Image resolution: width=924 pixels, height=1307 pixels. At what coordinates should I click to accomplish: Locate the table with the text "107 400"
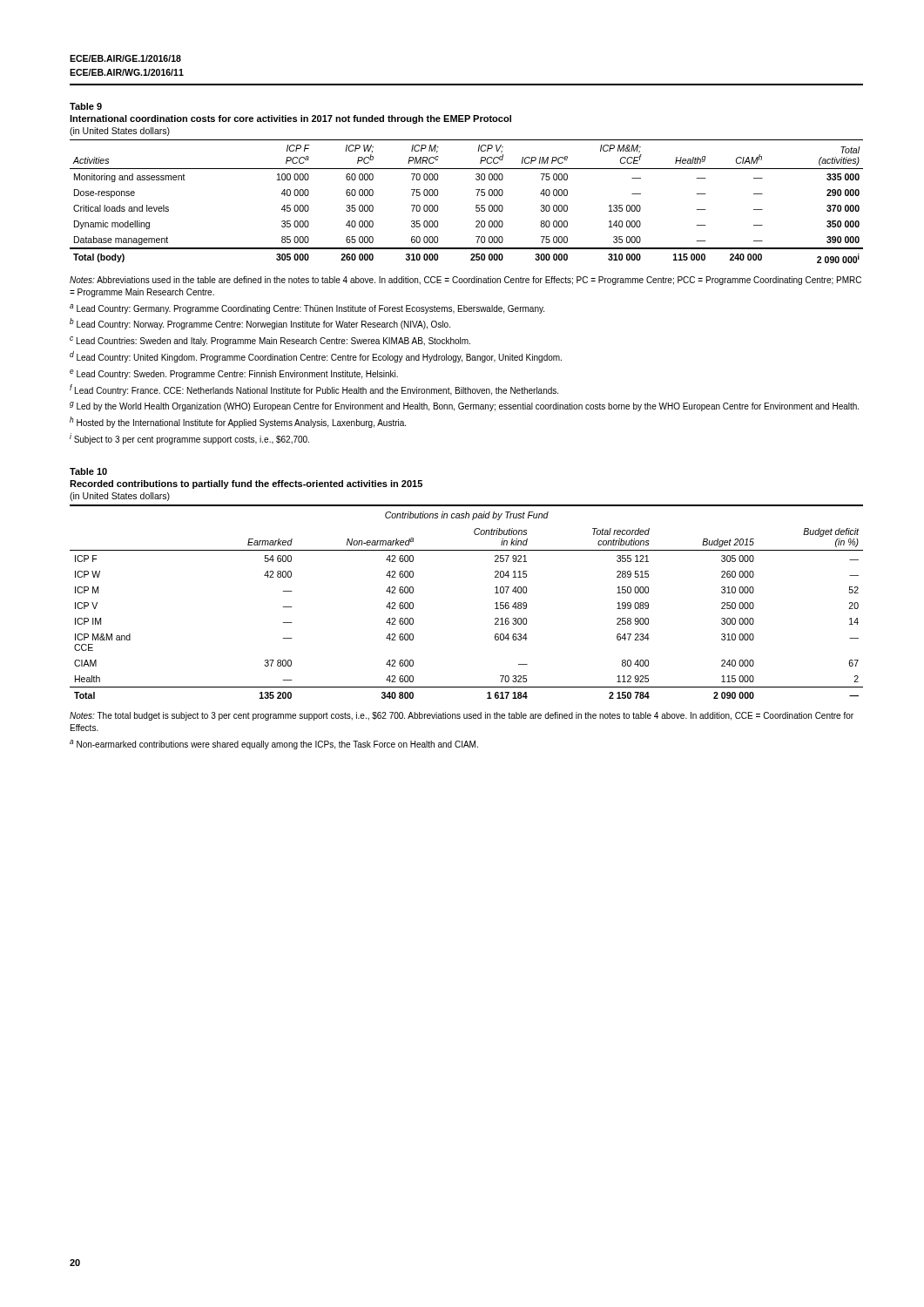coord(466,604)
